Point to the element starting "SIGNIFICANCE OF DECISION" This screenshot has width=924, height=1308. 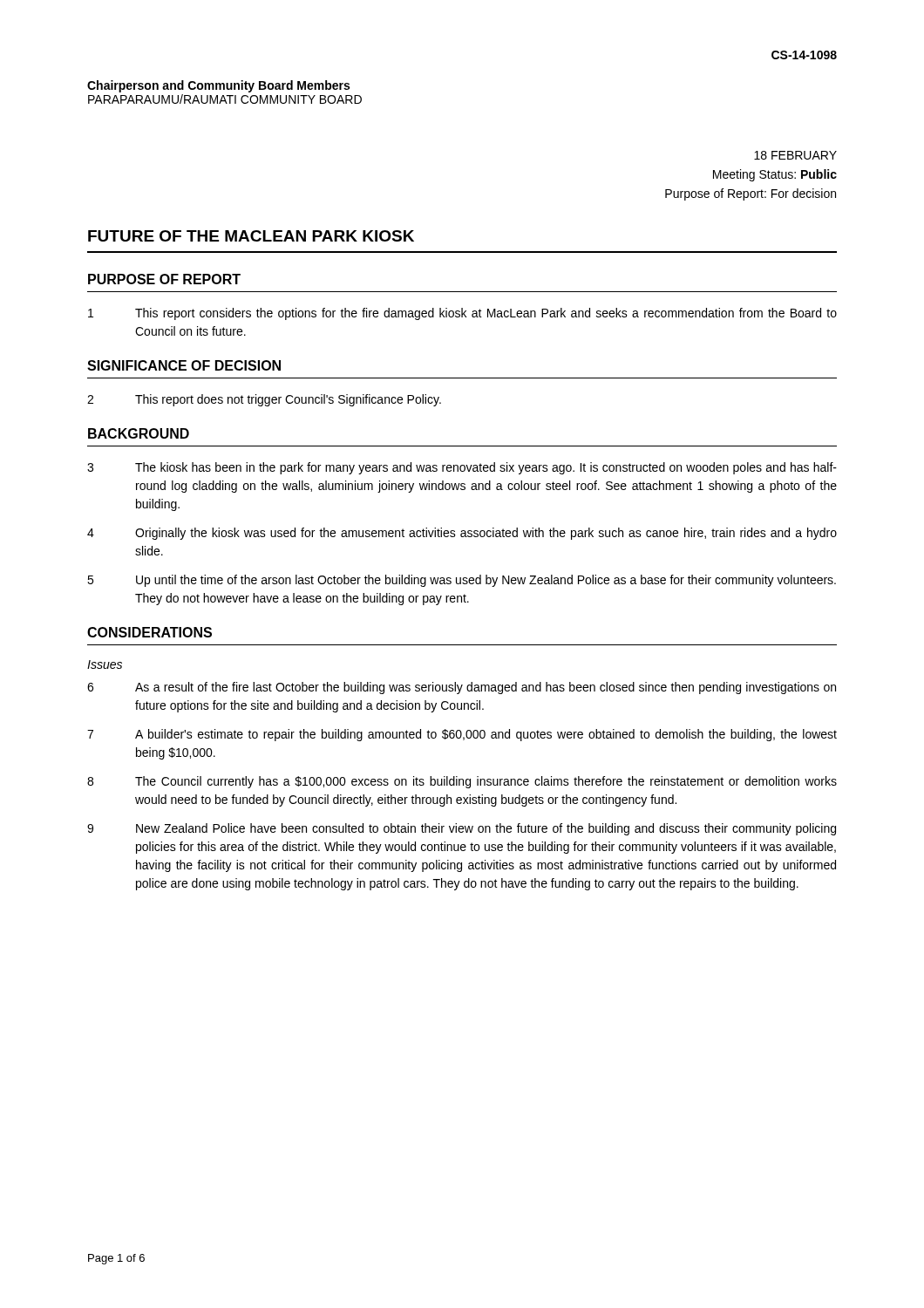pos(184,366)
